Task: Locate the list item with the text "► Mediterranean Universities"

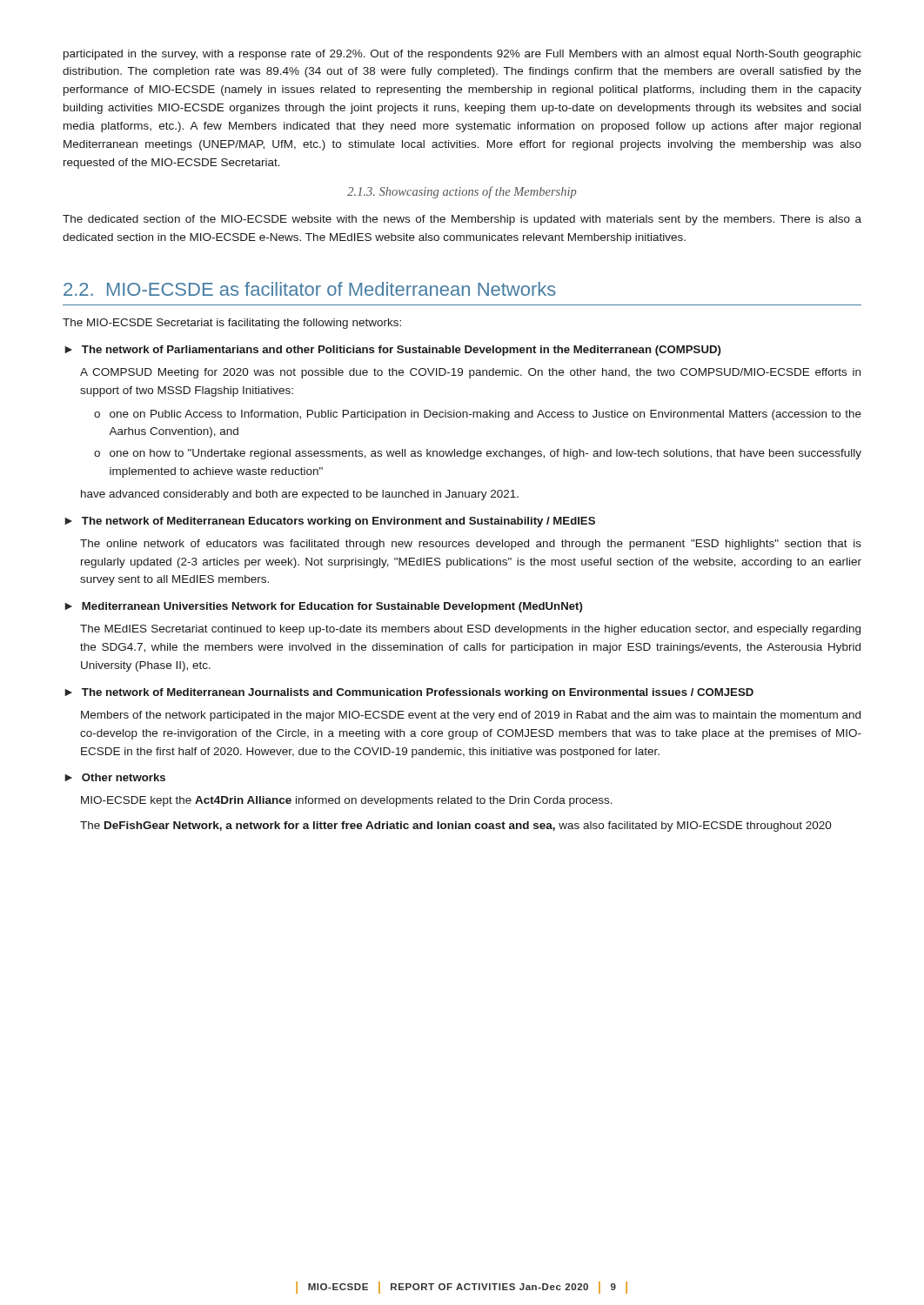Action: point(462,637)
